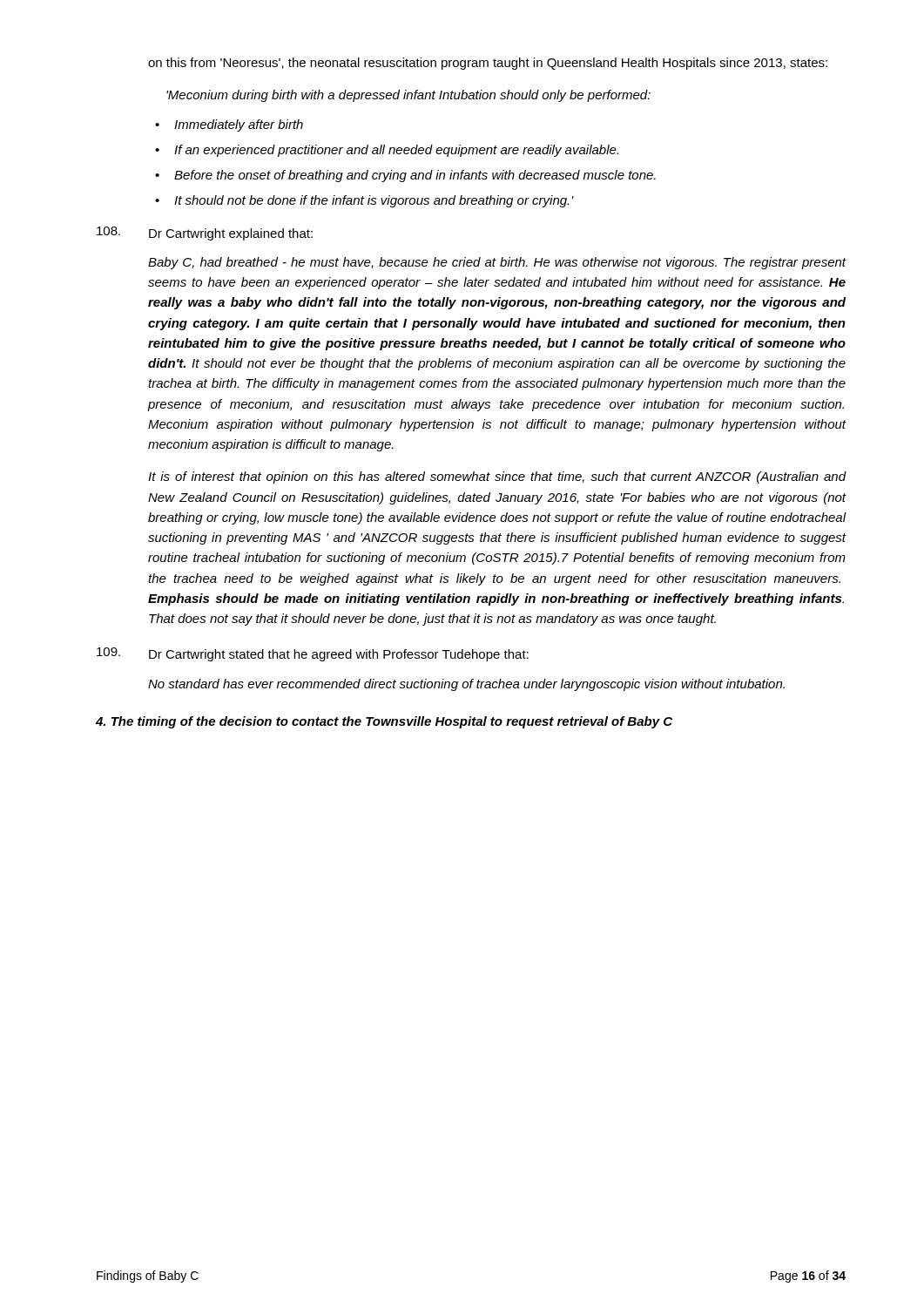Find the element starting "Dr Cartwright stated that he"
This screenshot has height=1307, width=924.
coord(339,654)
